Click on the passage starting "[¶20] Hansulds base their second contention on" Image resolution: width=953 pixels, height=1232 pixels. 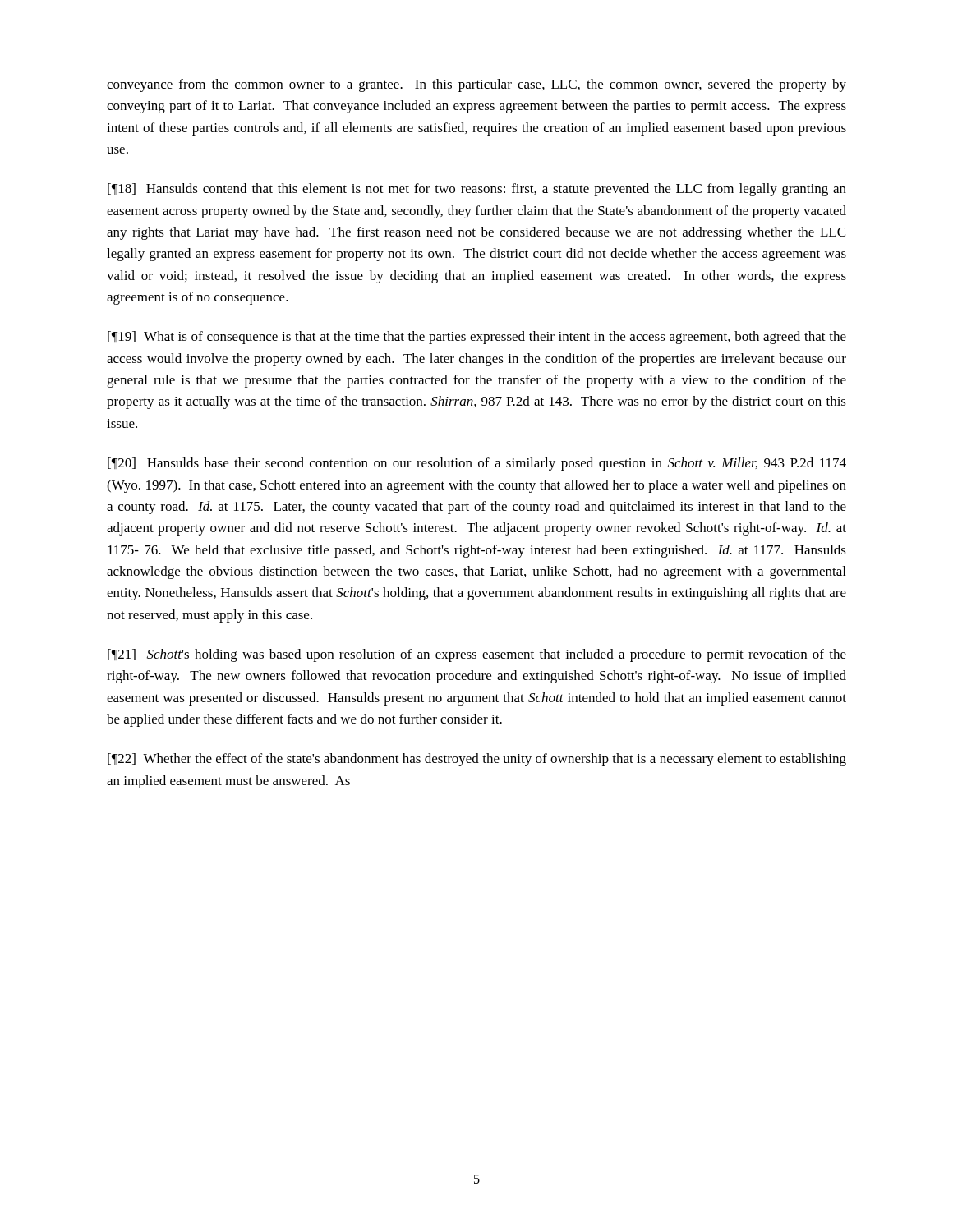(x=476, y=539)
